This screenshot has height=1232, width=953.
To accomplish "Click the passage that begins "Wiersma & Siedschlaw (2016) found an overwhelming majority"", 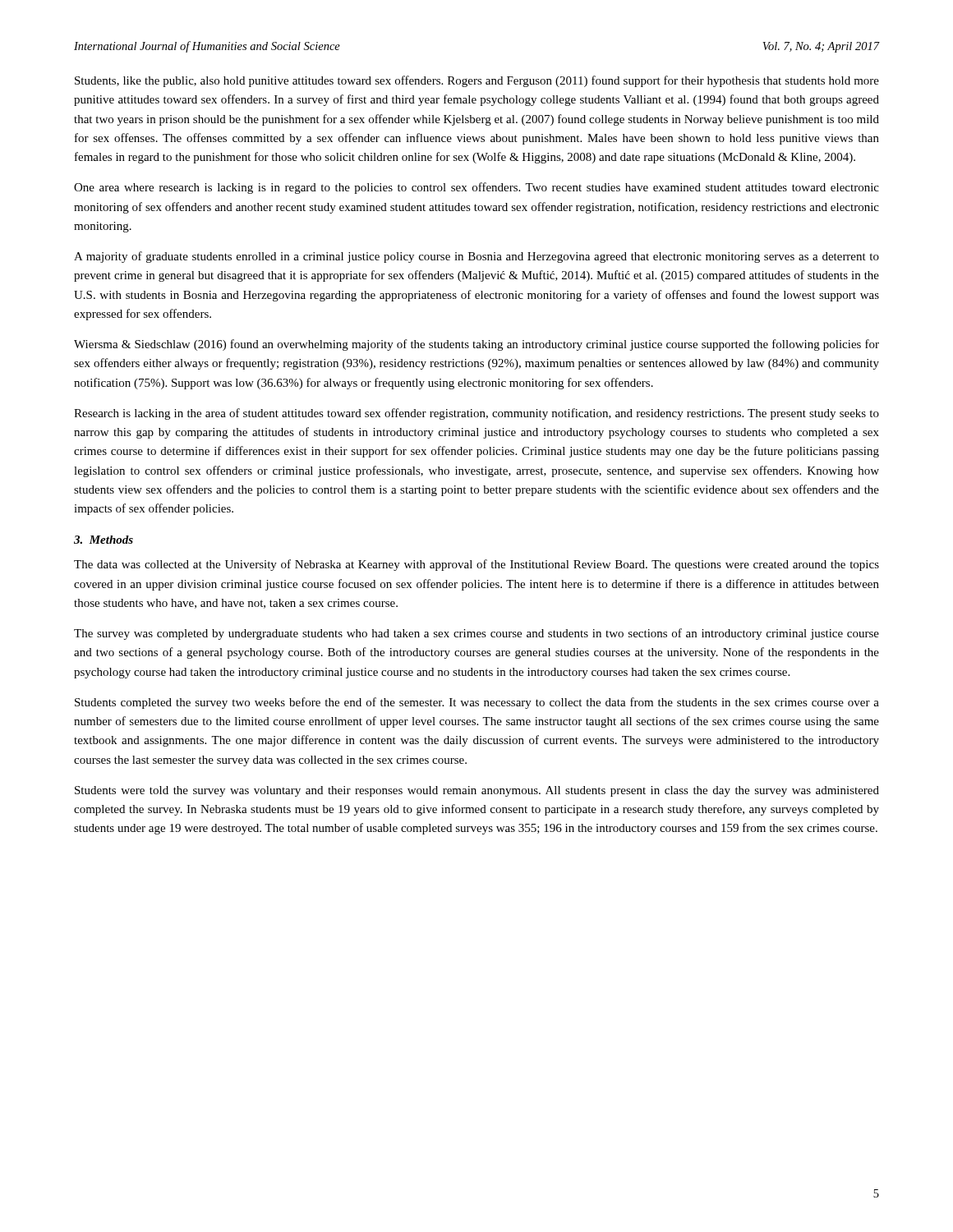I will point(476,363).
